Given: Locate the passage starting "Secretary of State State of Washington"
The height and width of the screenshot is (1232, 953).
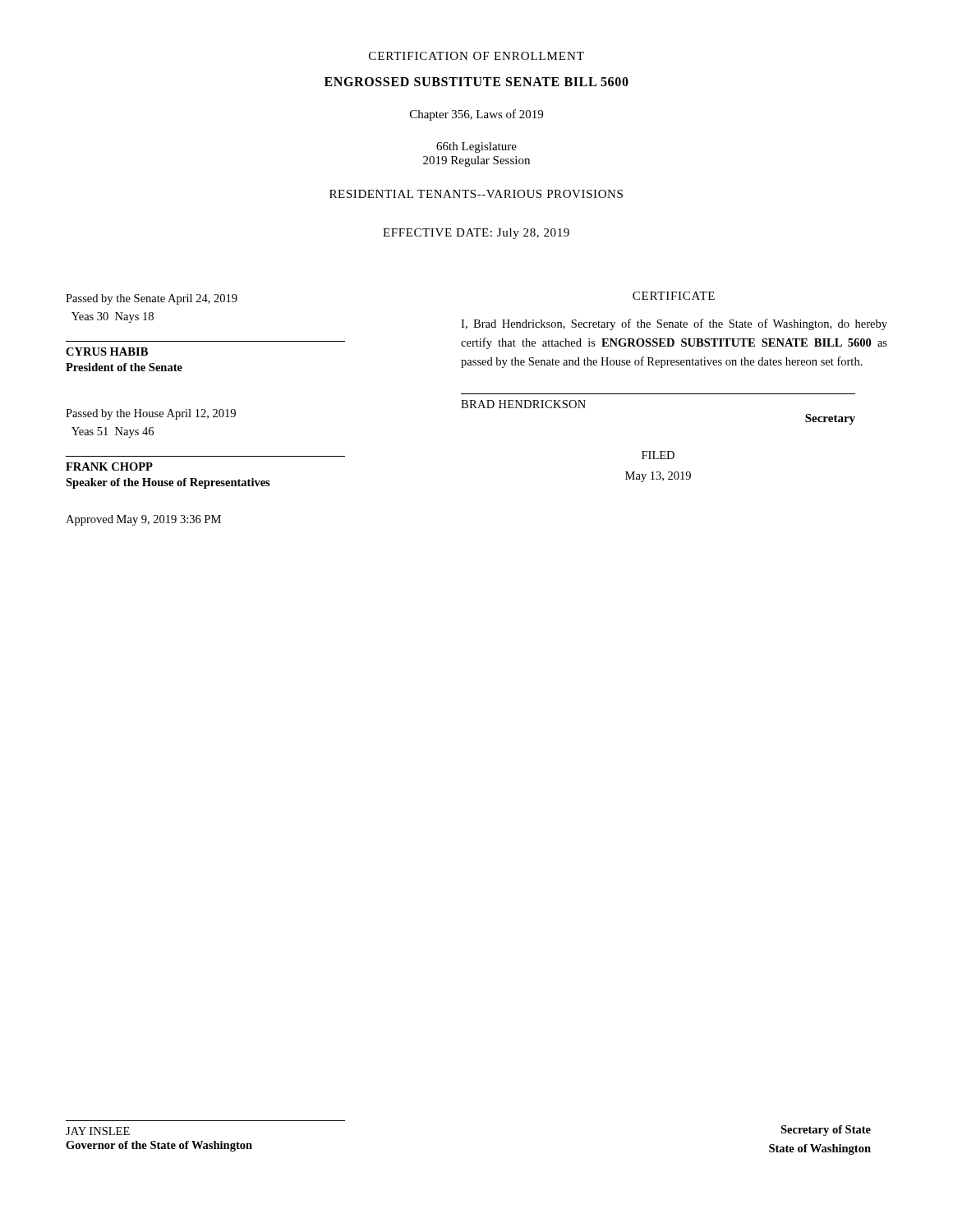Looking at the screenshot, I should [x=826, y=1131].
